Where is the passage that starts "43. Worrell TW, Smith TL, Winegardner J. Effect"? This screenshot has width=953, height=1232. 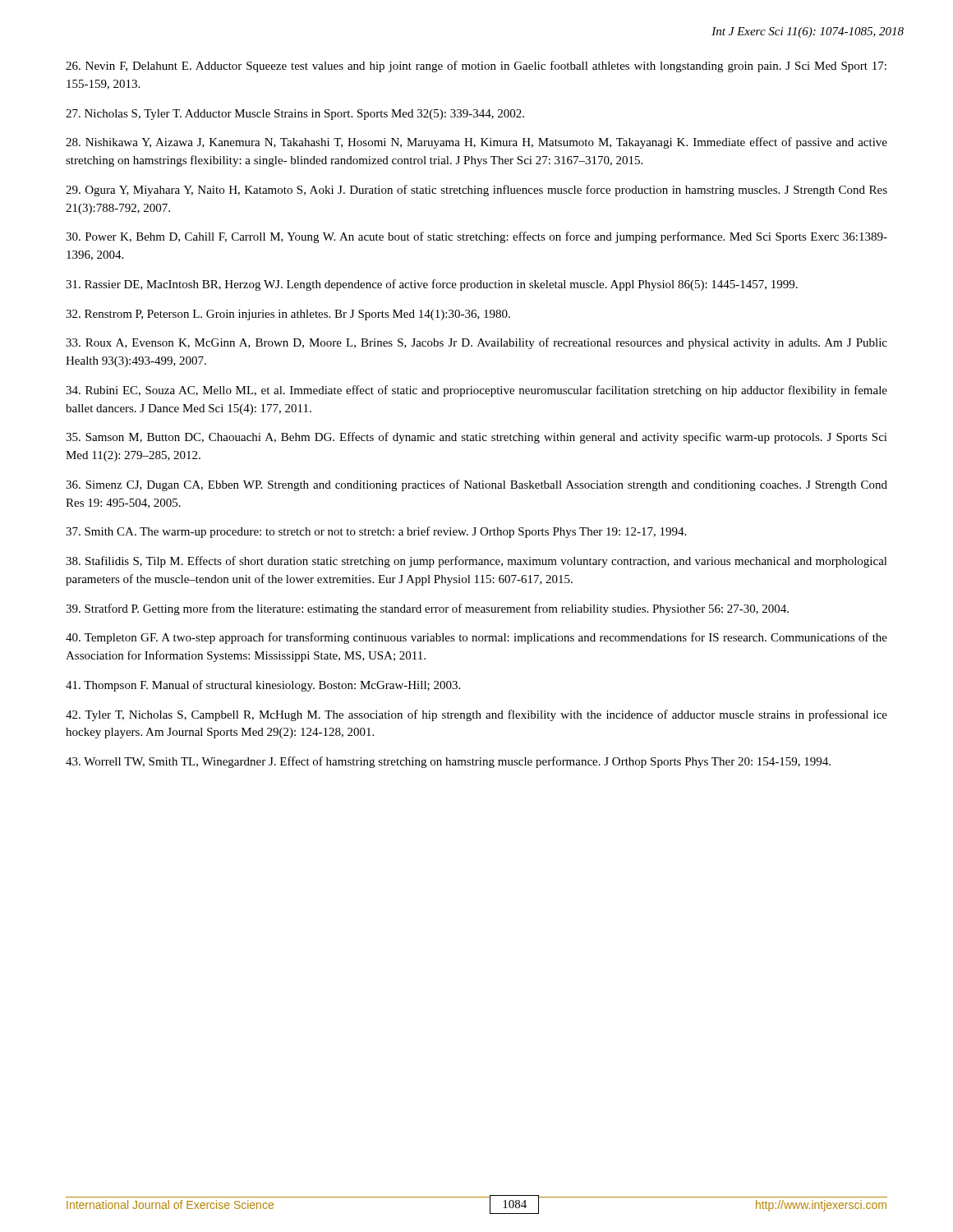click(x=449, y=761)
